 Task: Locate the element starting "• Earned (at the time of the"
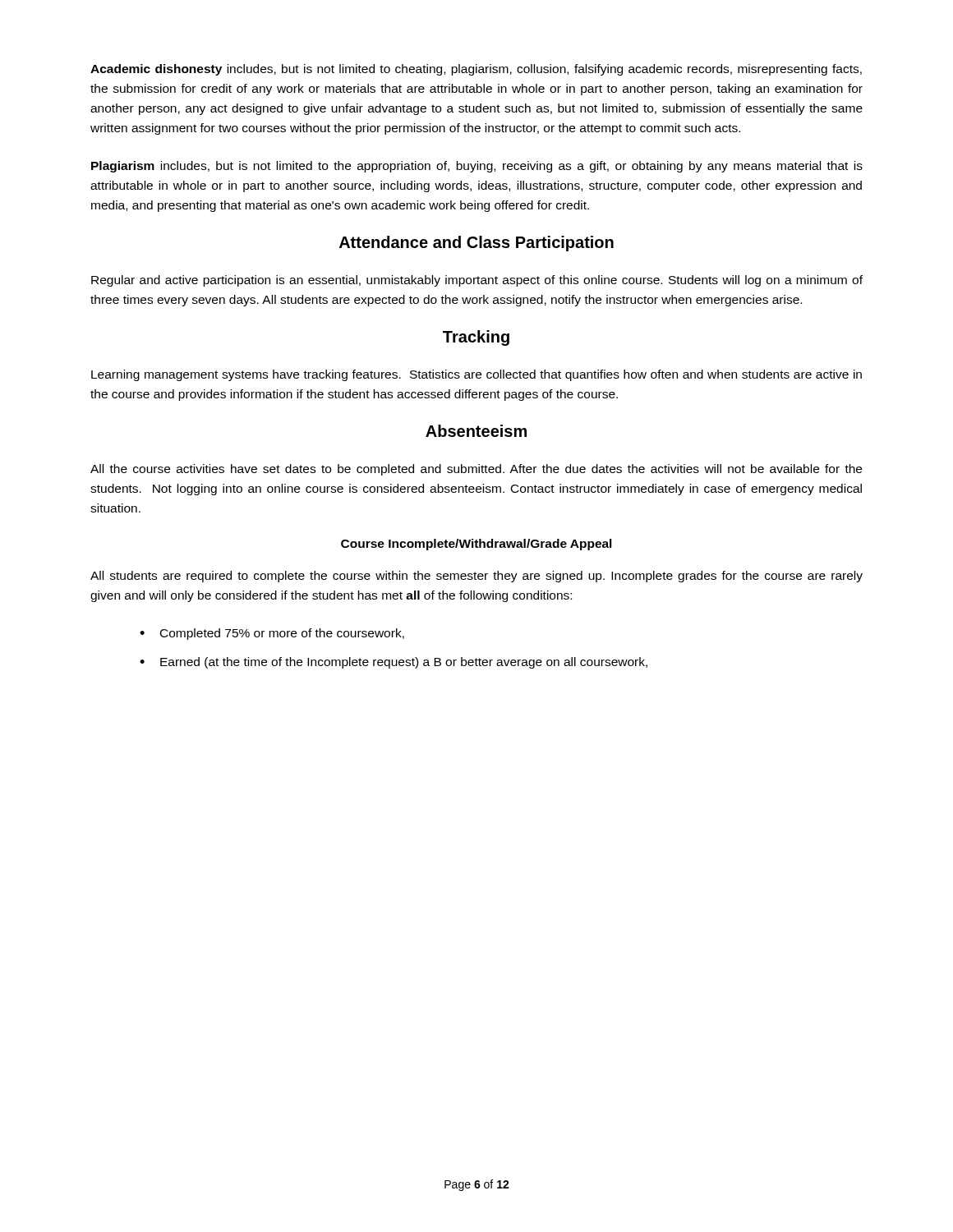point(501,663)
